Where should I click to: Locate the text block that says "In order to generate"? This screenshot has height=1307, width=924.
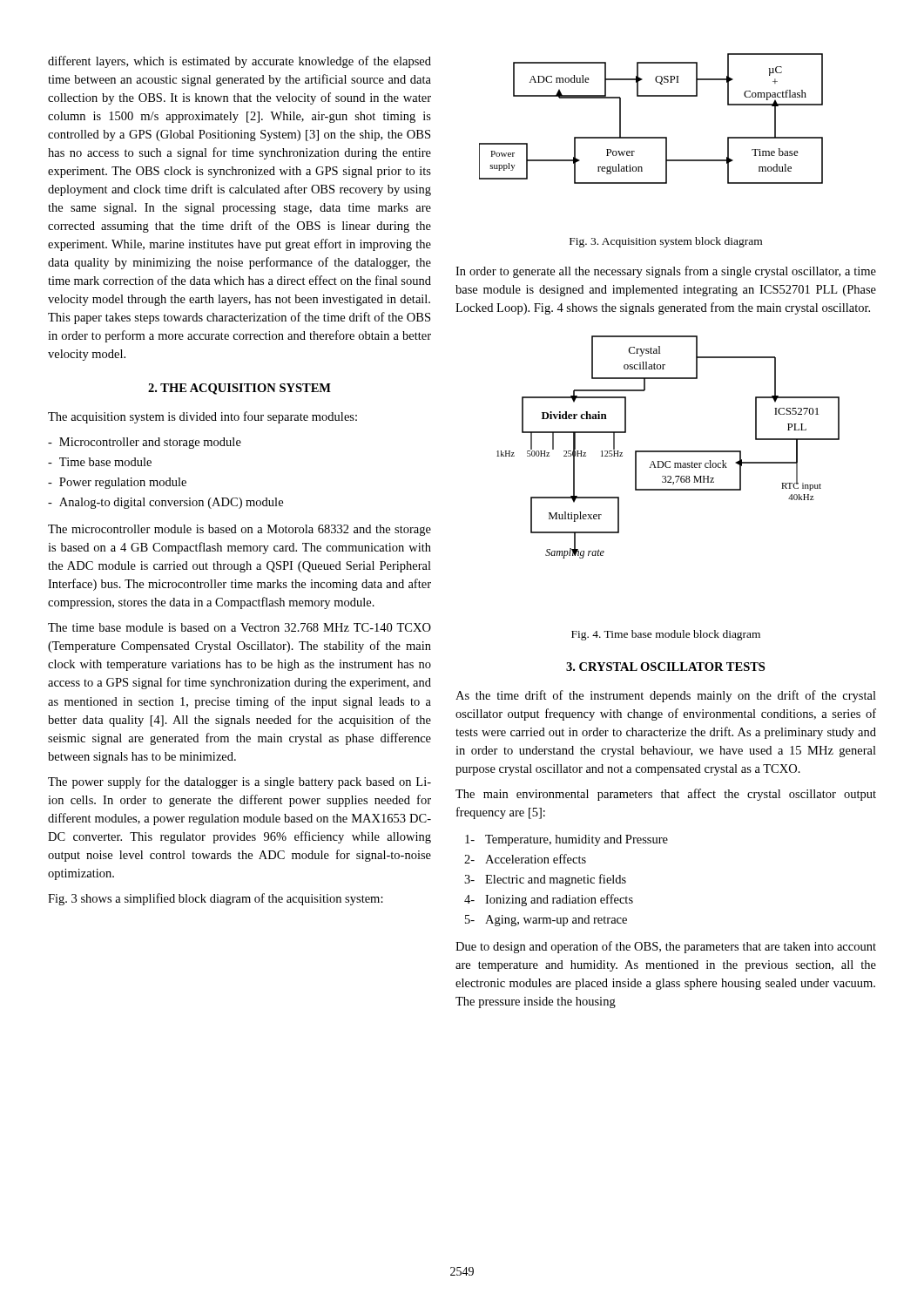coord(666,289)
